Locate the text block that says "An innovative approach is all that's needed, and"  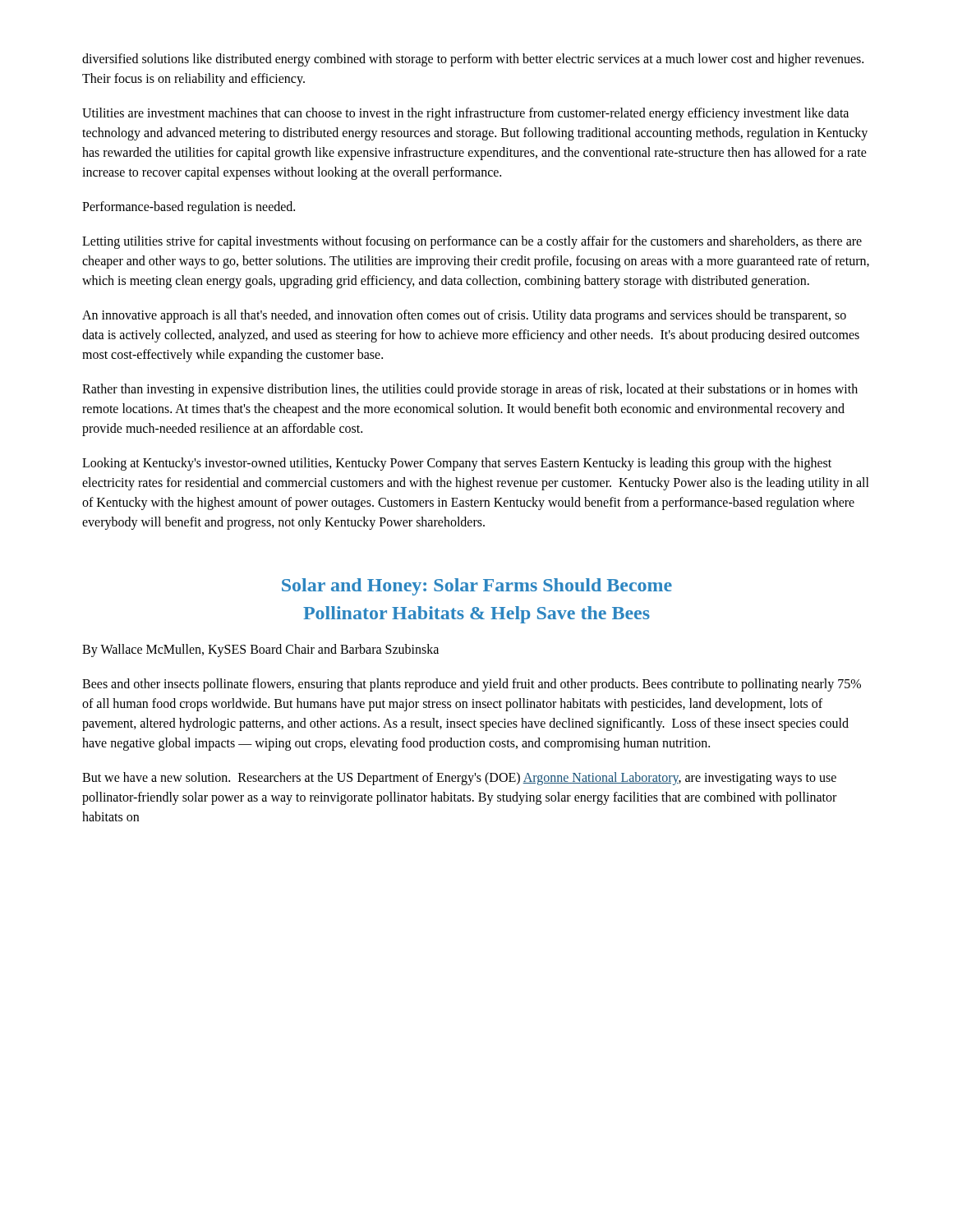pos(471,335)
